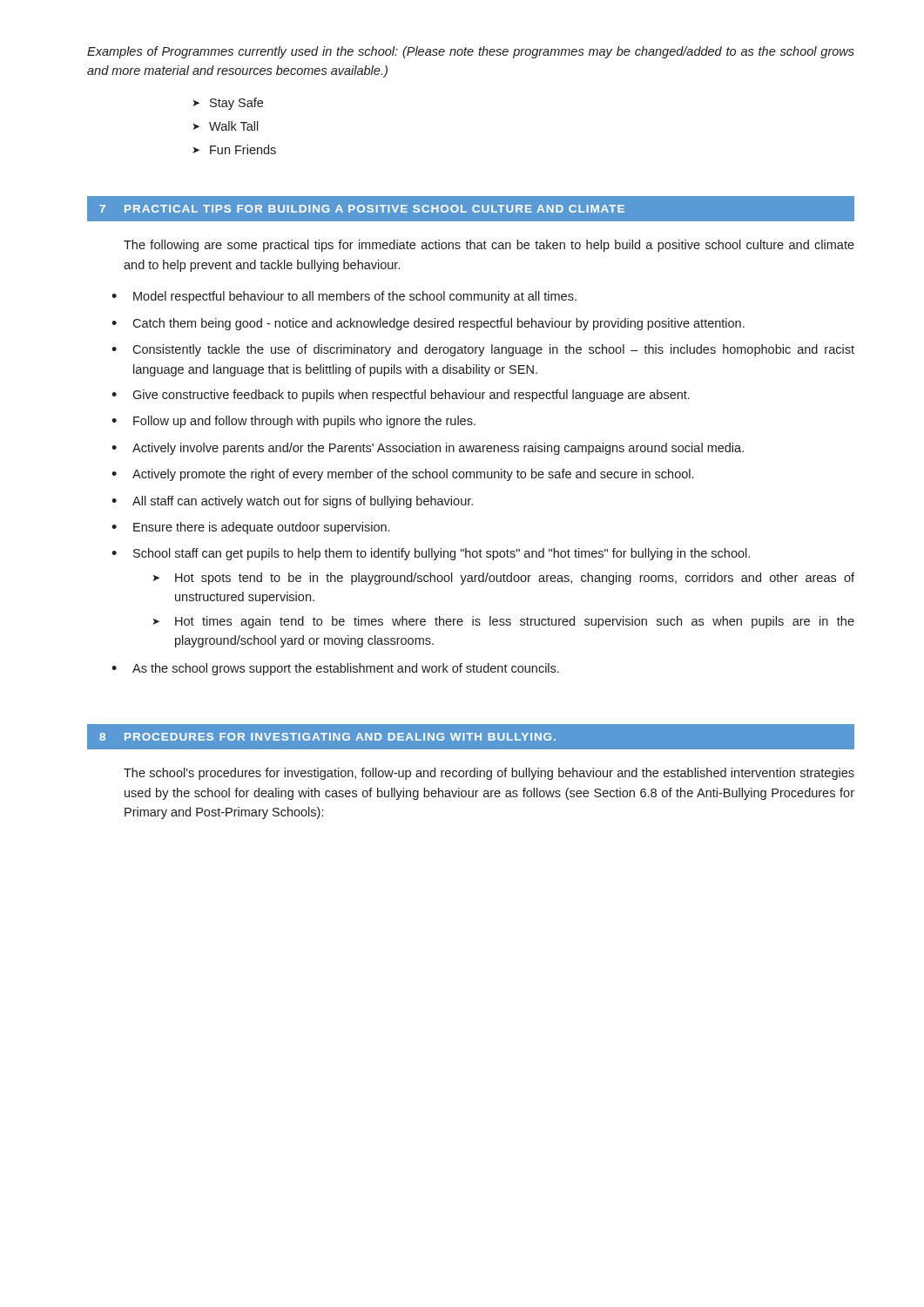
Task: Point to the block beginning "• Follow up and follow through with"
Action: 294,422
